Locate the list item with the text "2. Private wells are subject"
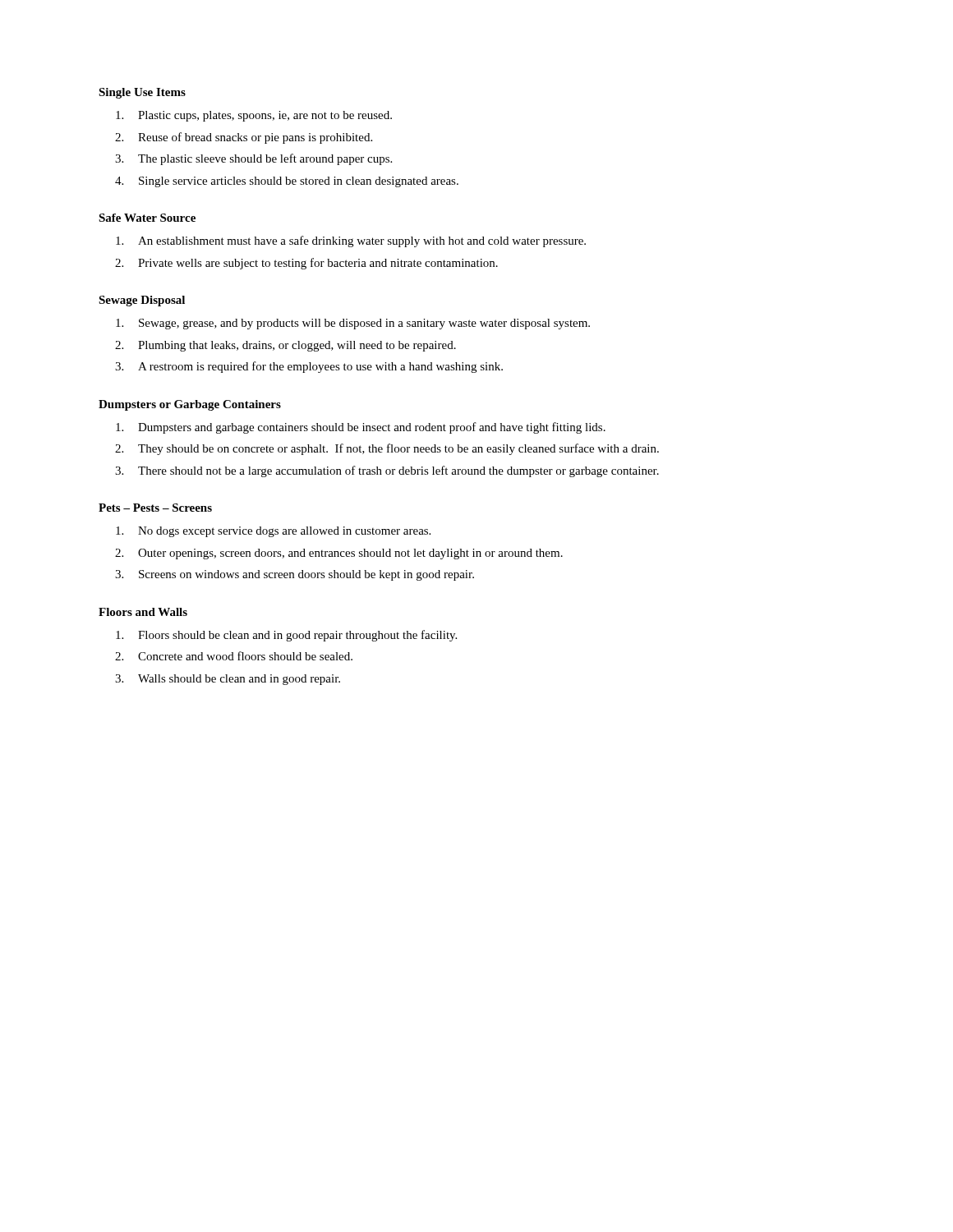 tap(485, 263)
